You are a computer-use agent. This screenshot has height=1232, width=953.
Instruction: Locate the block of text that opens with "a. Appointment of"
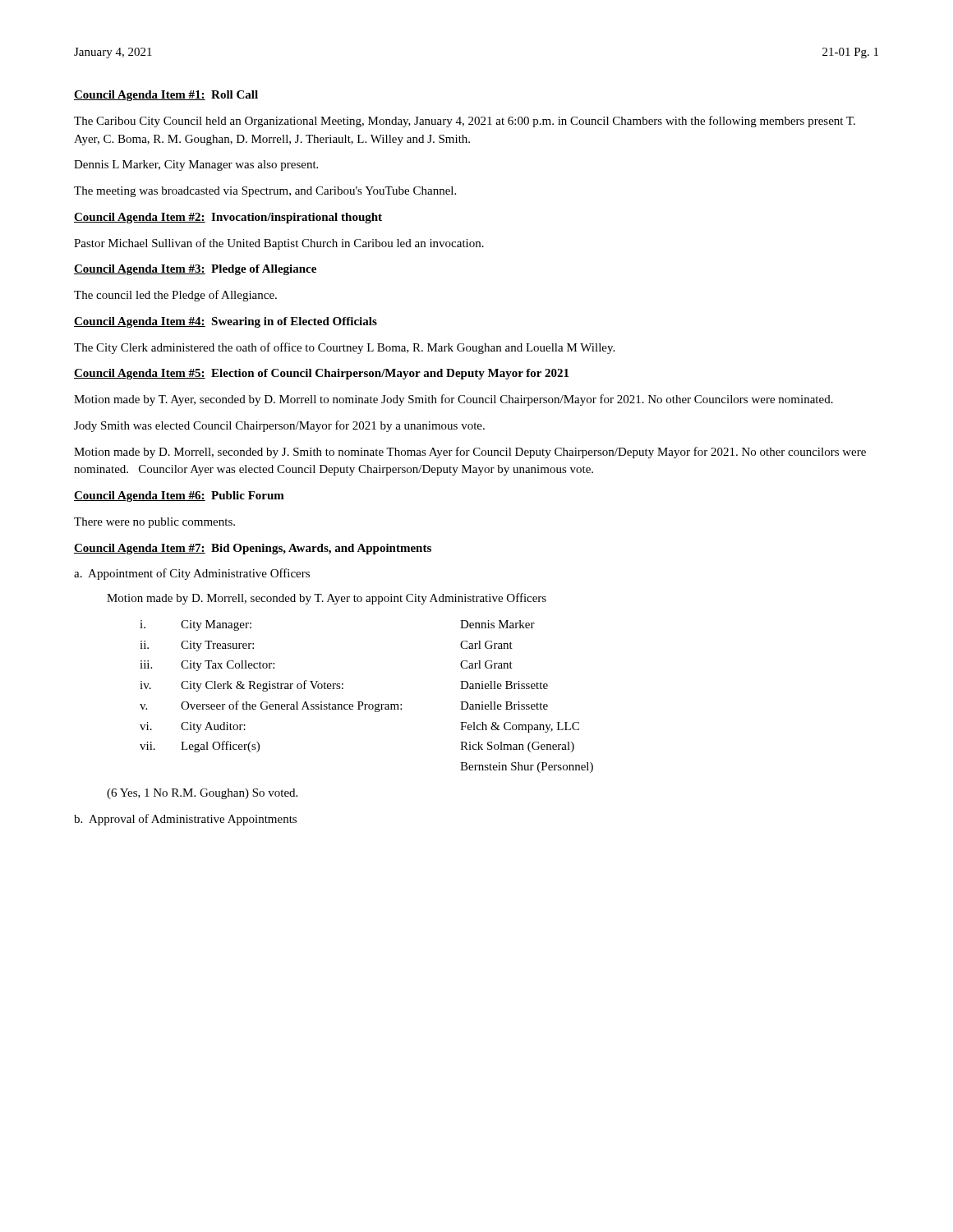(192, 574)
